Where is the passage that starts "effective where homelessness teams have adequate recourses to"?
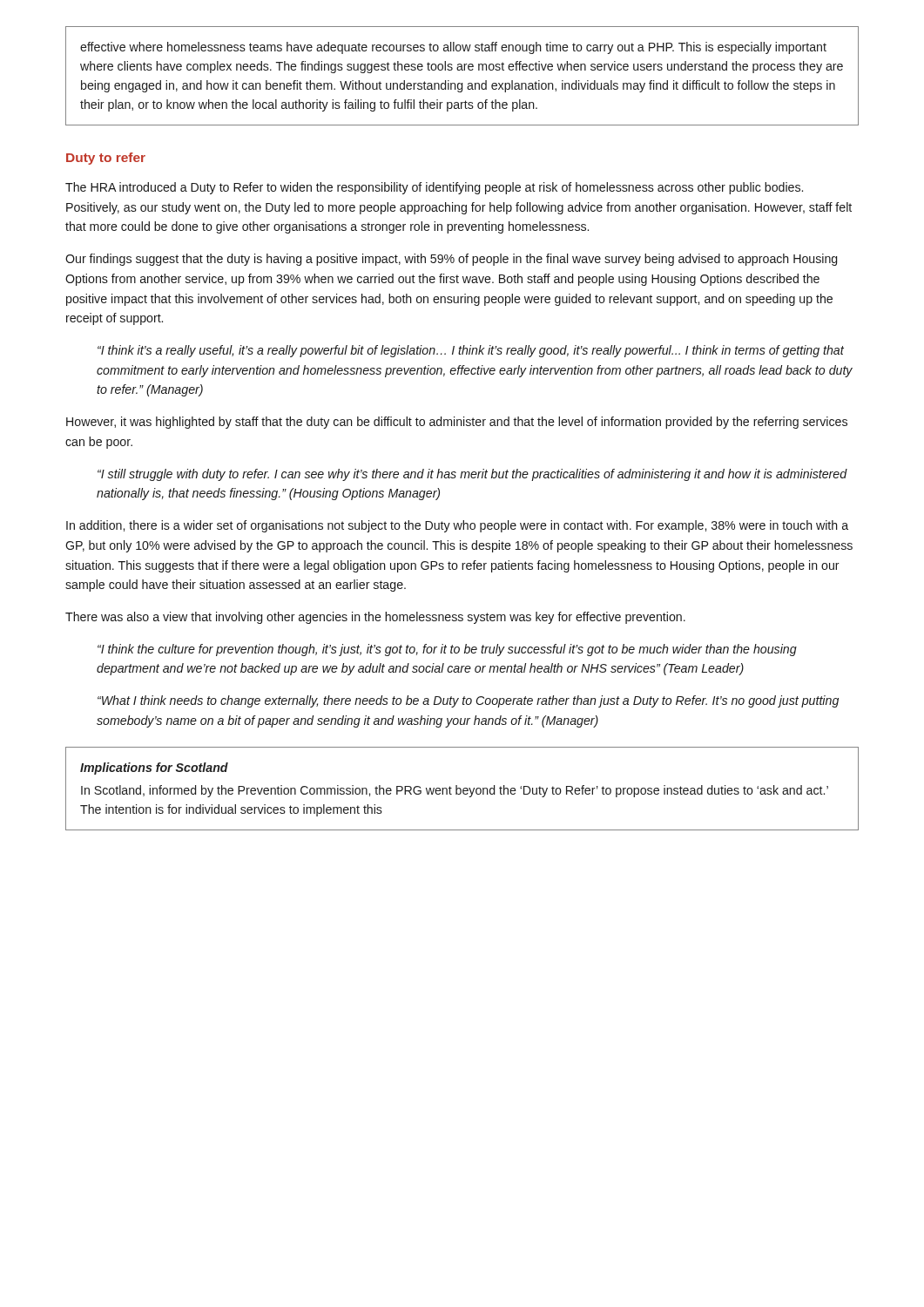This screenshot has height=1307, width=924. tap(462, 76)
